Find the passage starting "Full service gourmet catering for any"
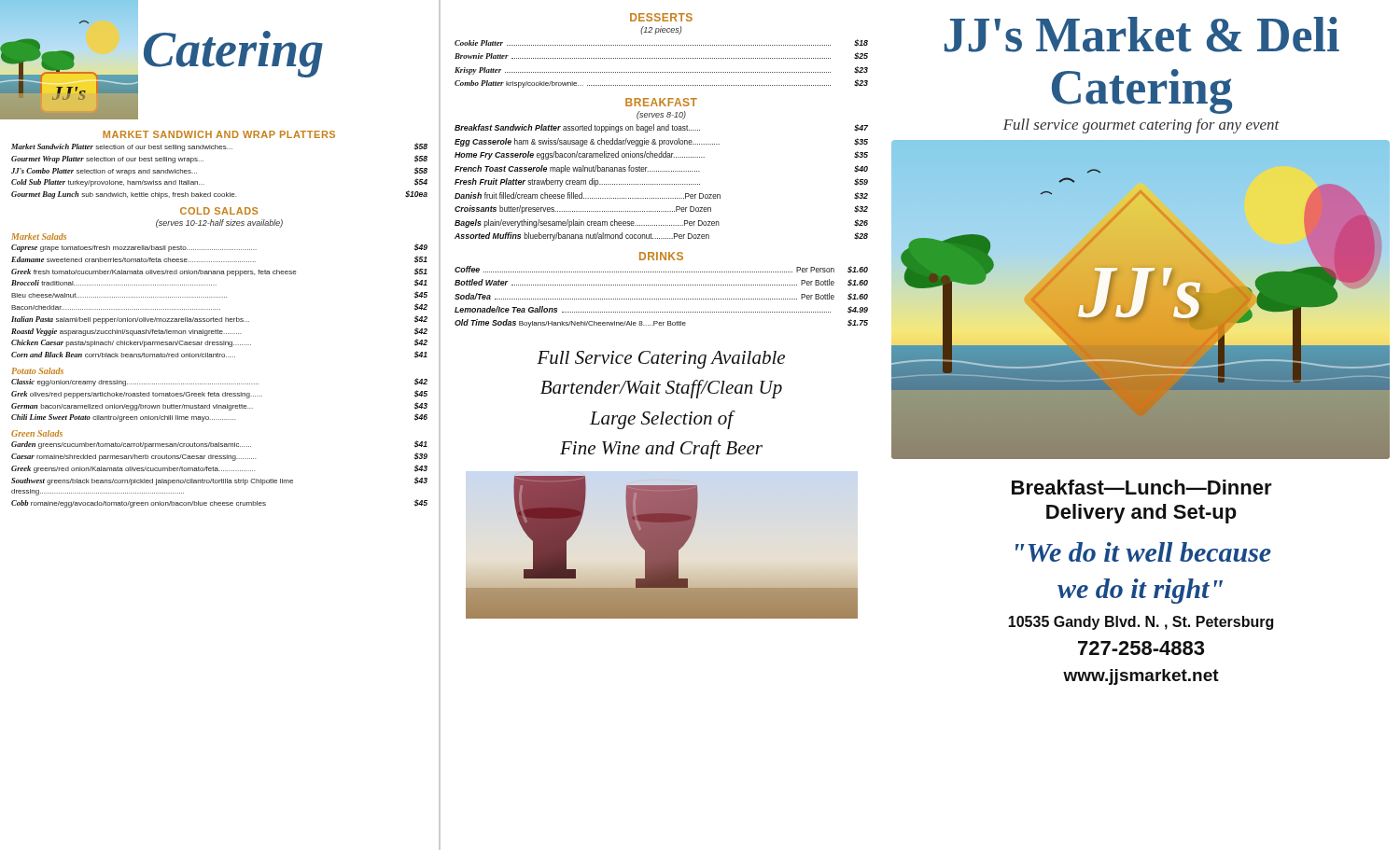 tap(1141, 125)
